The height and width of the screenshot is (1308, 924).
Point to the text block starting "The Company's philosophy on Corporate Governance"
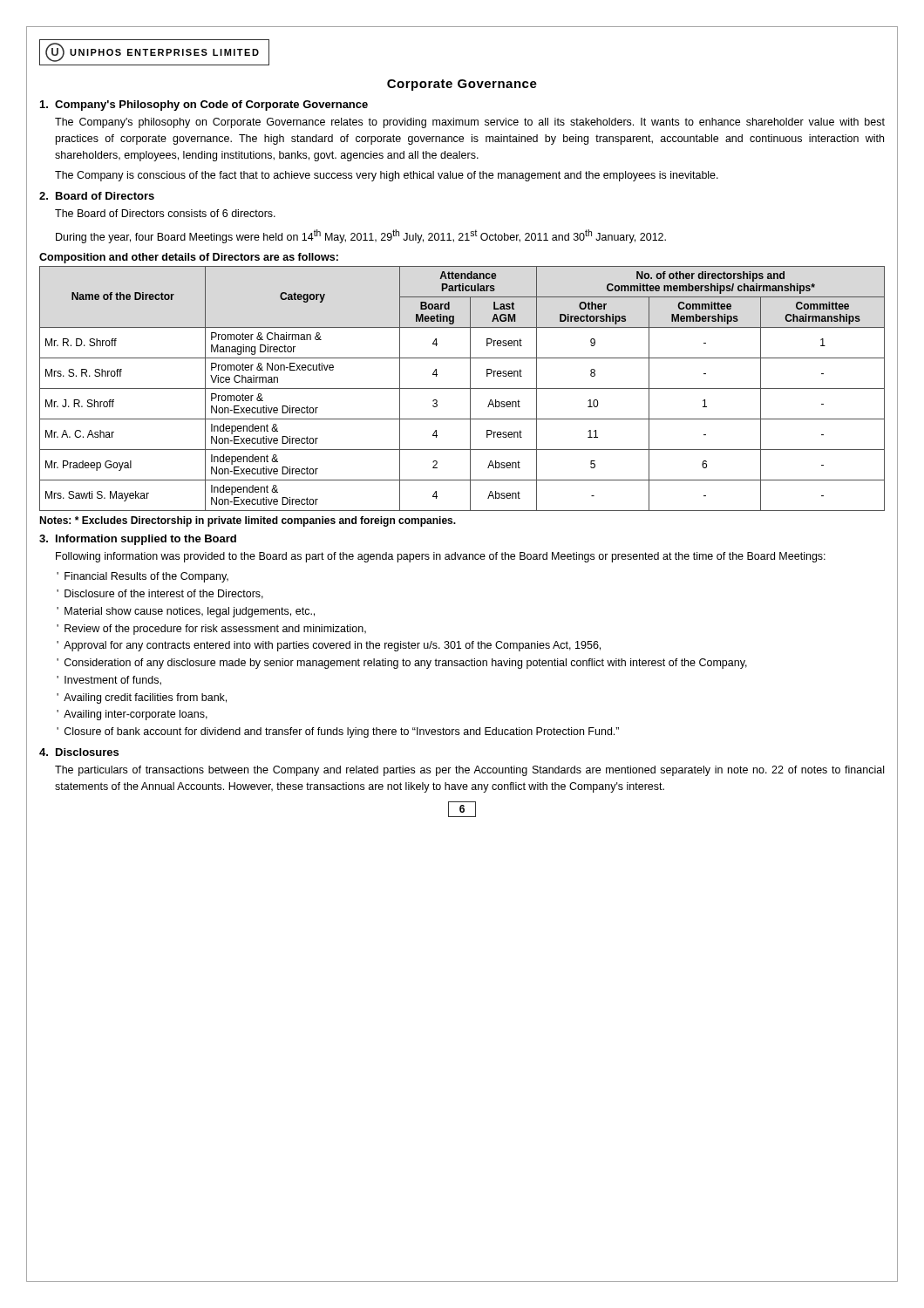tap(470, 138)
